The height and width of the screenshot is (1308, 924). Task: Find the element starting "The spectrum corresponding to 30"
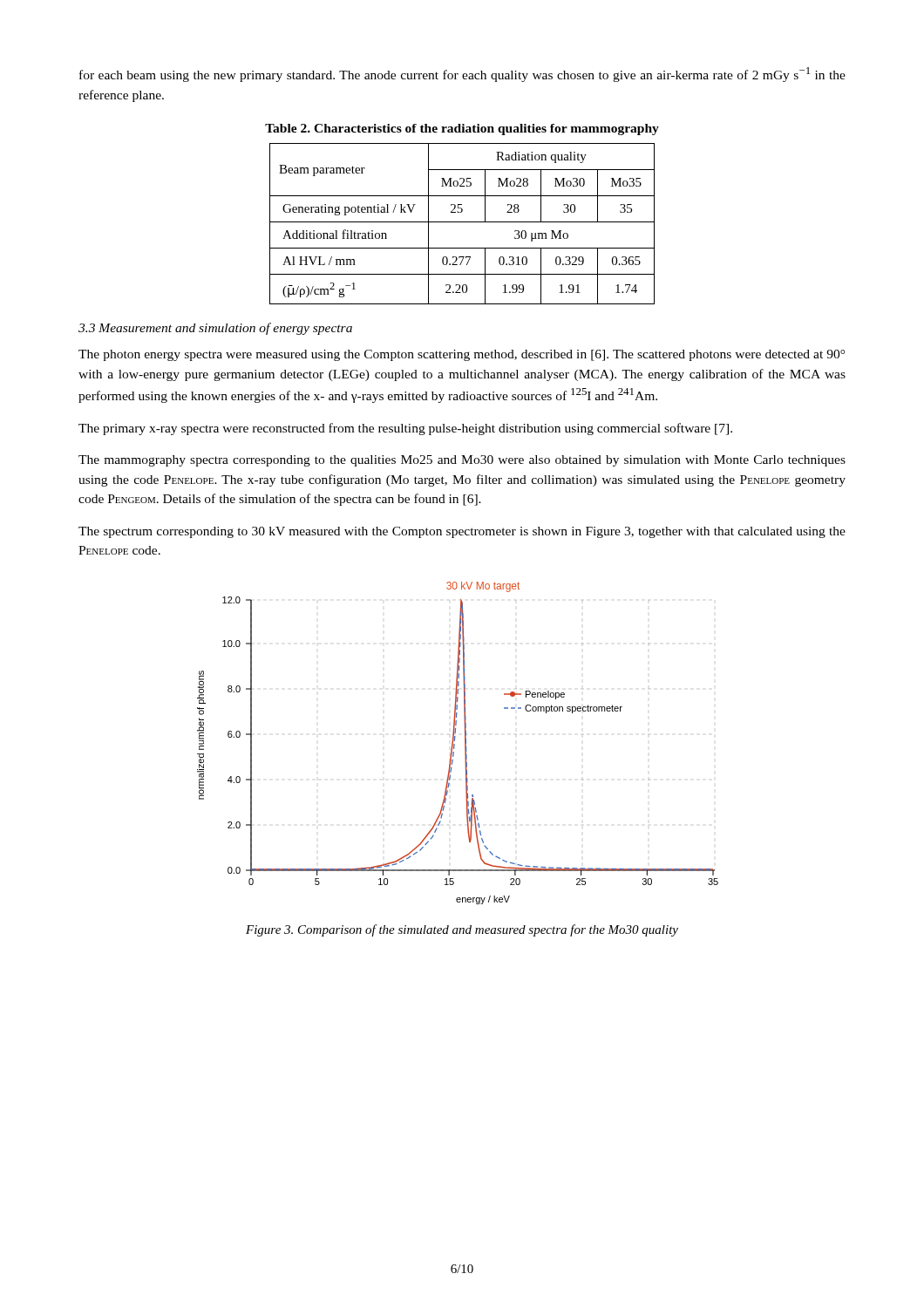[x=462, y=541]
